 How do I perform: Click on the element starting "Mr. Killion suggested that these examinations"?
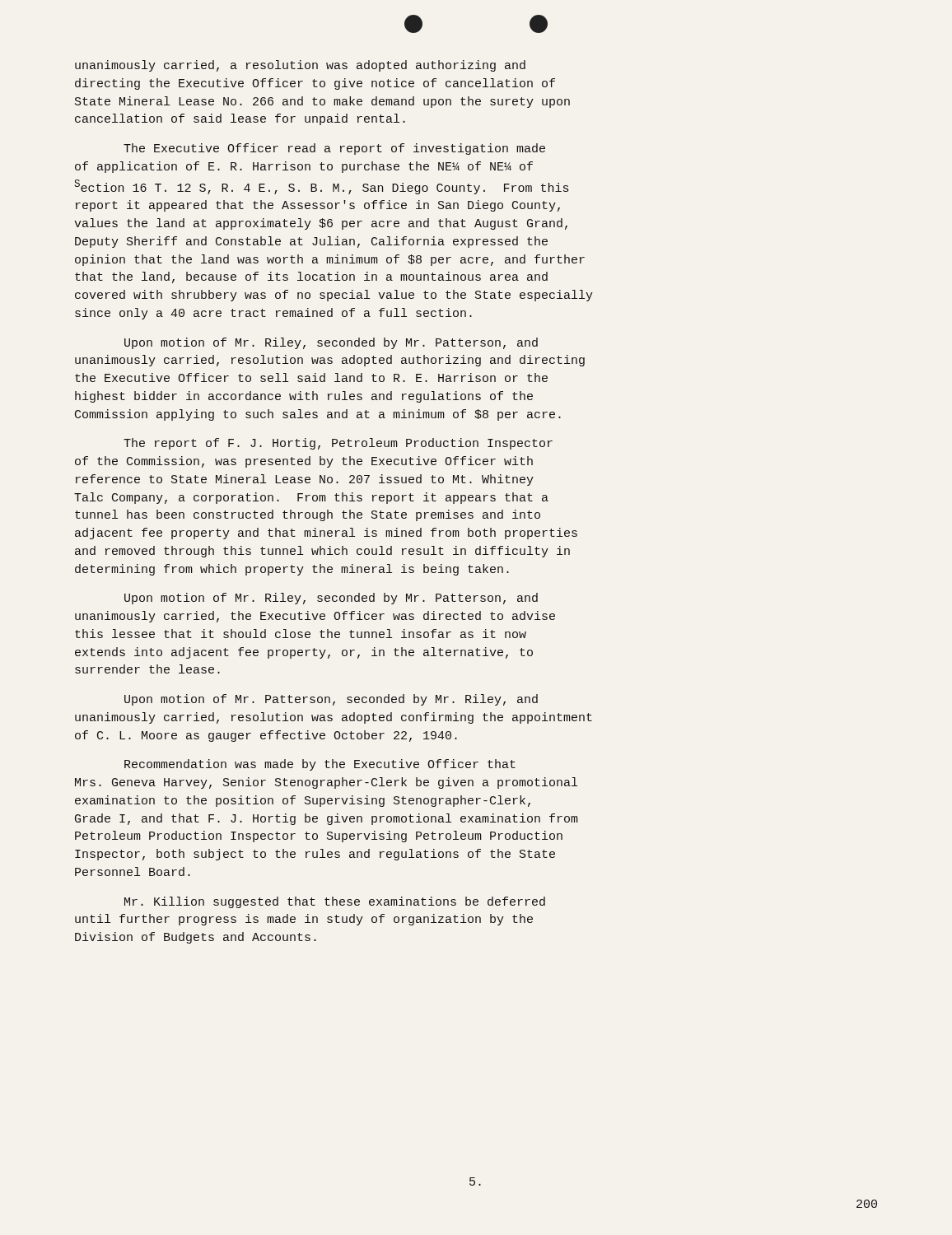point(476,921)
